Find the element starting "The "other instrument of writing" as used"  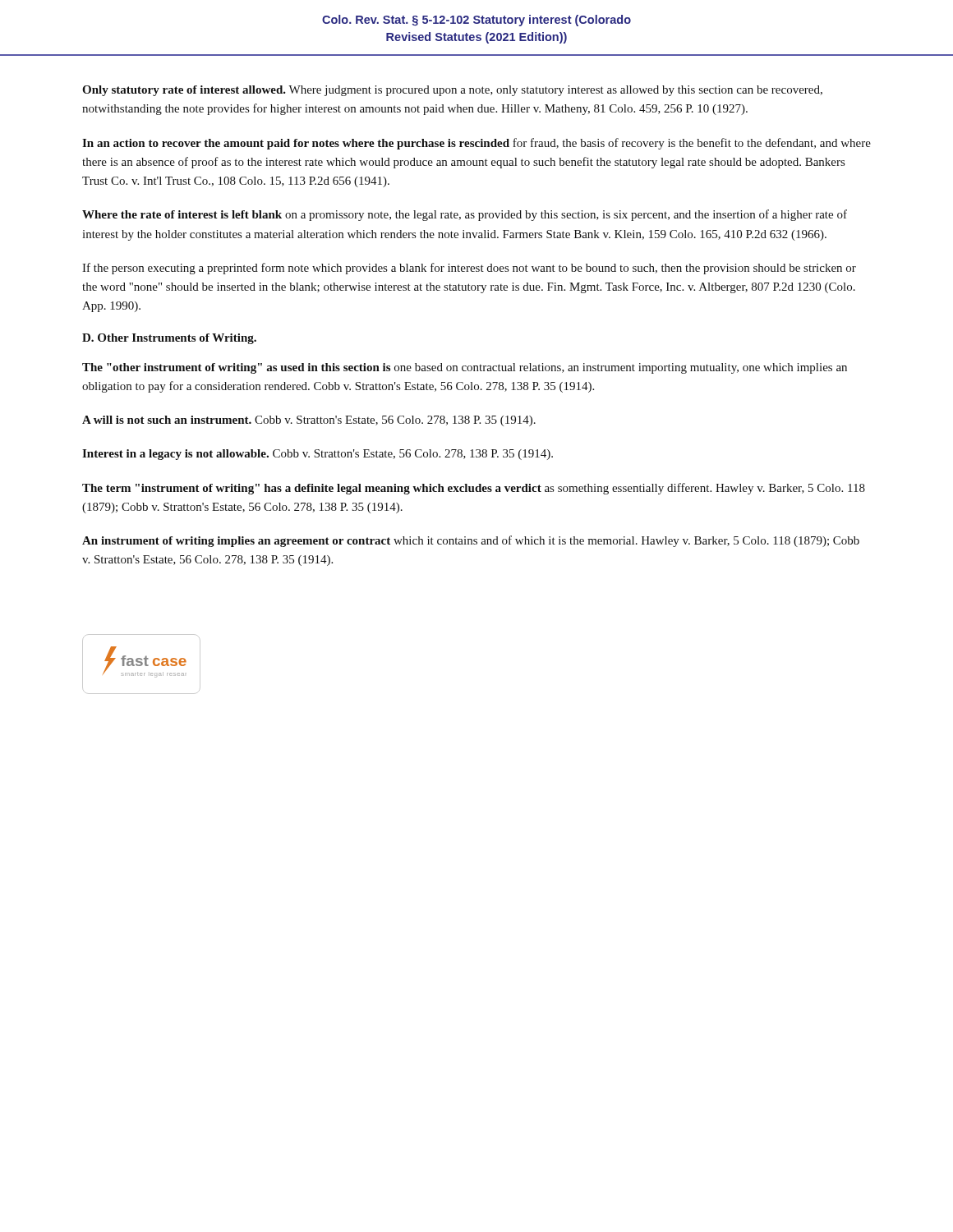(x=465, y=376)
